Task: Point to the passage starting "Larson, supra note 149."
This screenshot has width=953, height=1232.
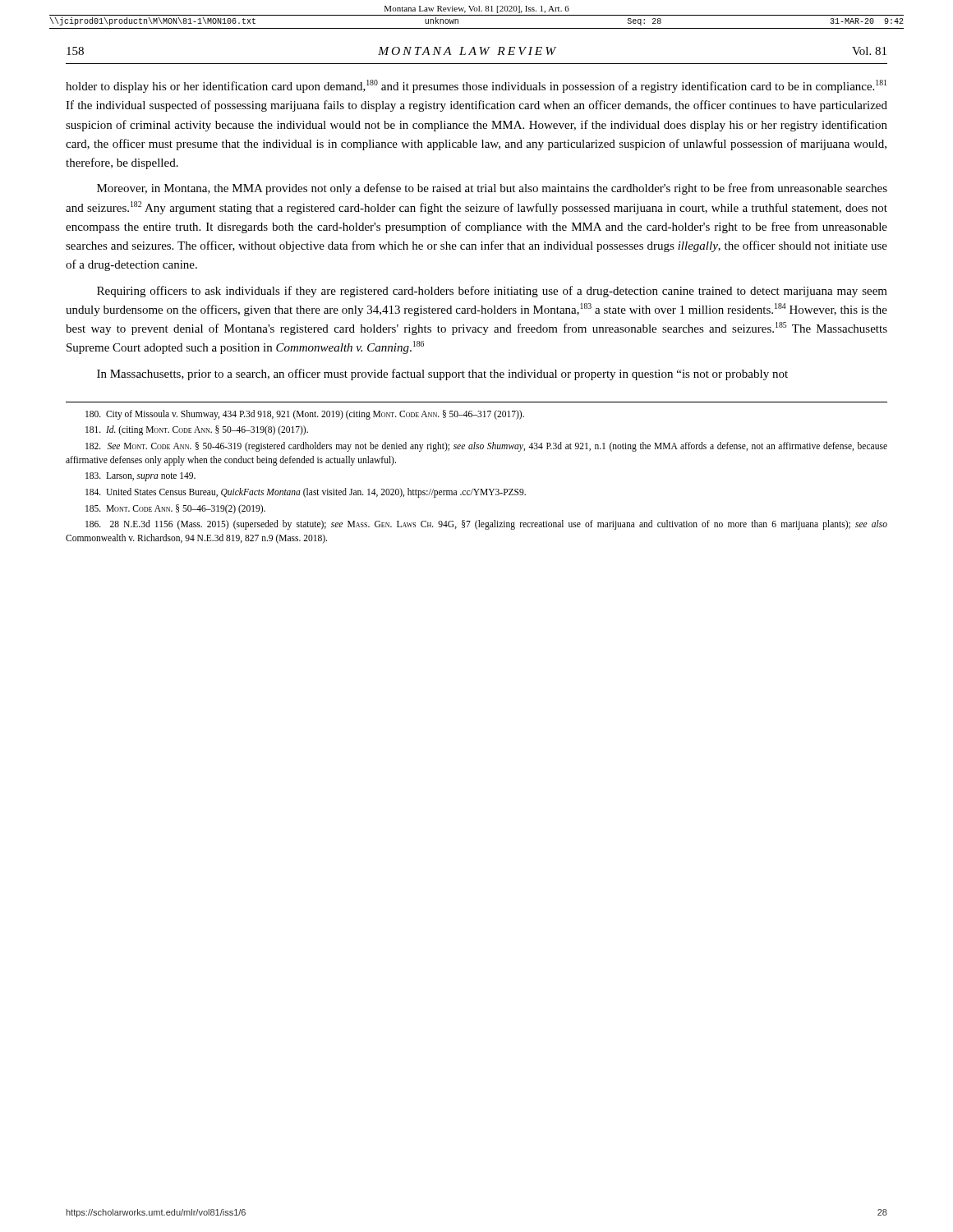Action: tap(140, 476)
